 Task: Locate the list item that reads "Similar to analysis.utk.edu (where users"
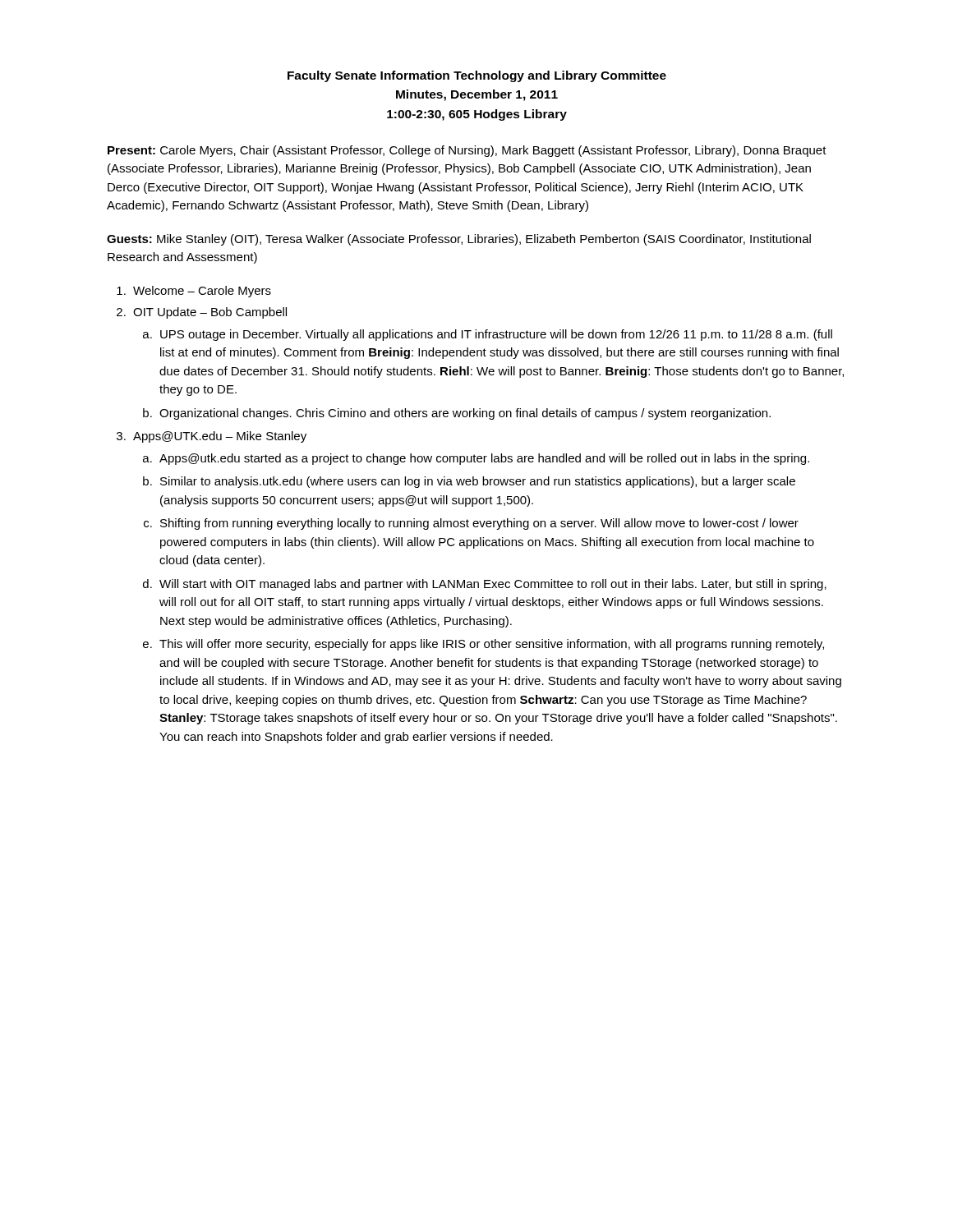point(478,490)
